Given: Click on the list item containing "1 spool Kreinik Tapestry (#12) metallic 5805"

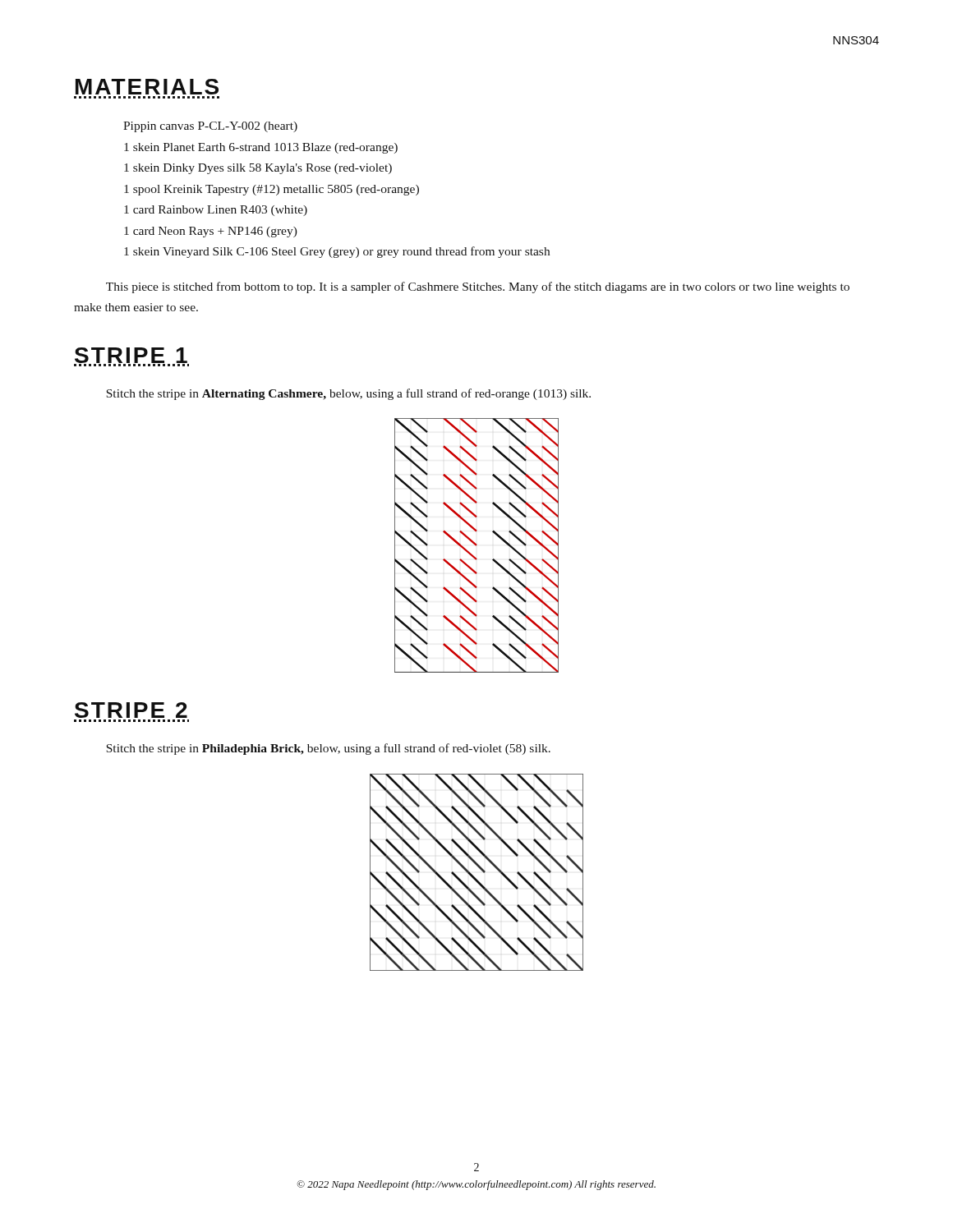Looking at the screenshot, I should coord(271,188).
